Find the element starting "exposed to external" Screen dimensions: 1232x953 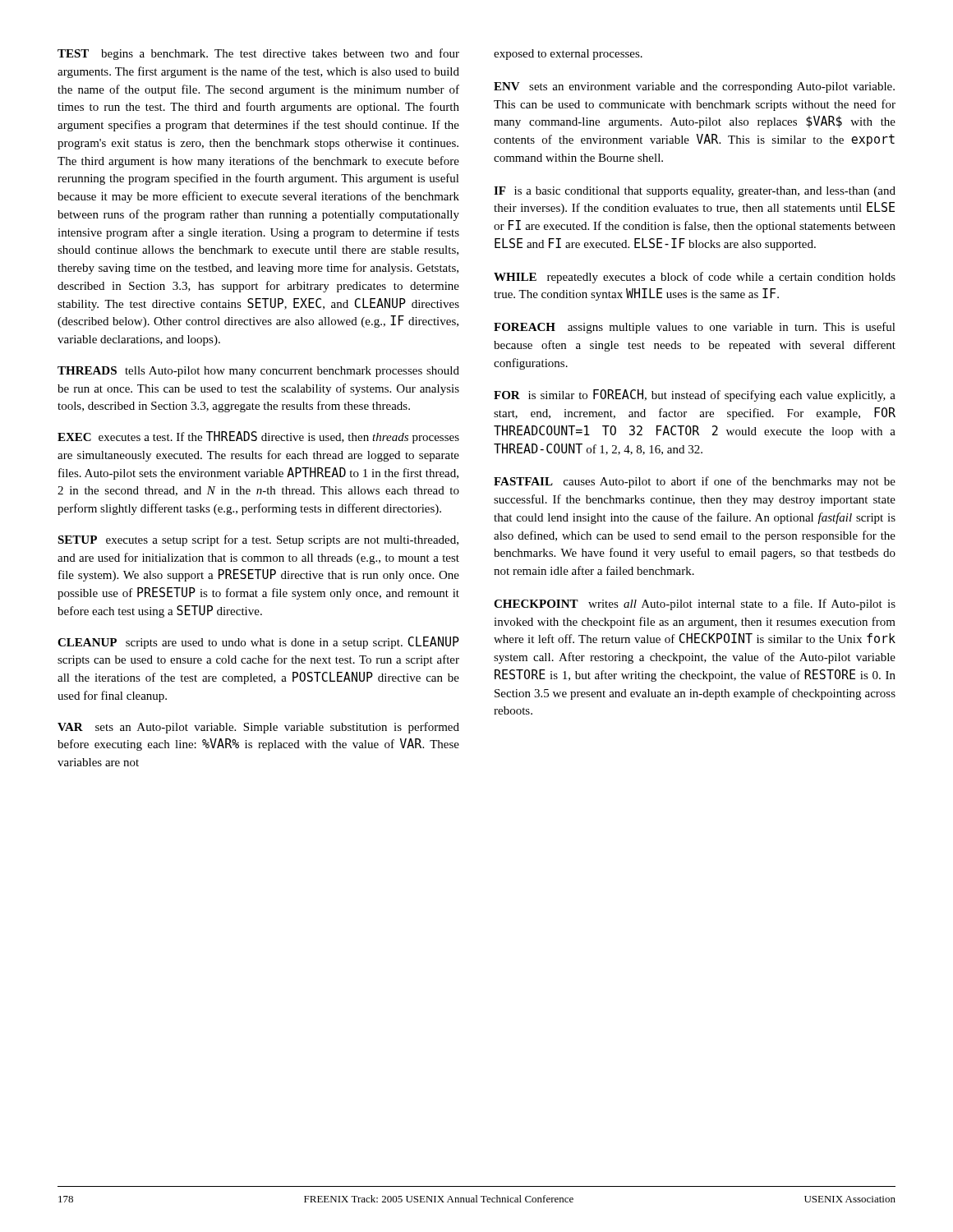[568, 55]
